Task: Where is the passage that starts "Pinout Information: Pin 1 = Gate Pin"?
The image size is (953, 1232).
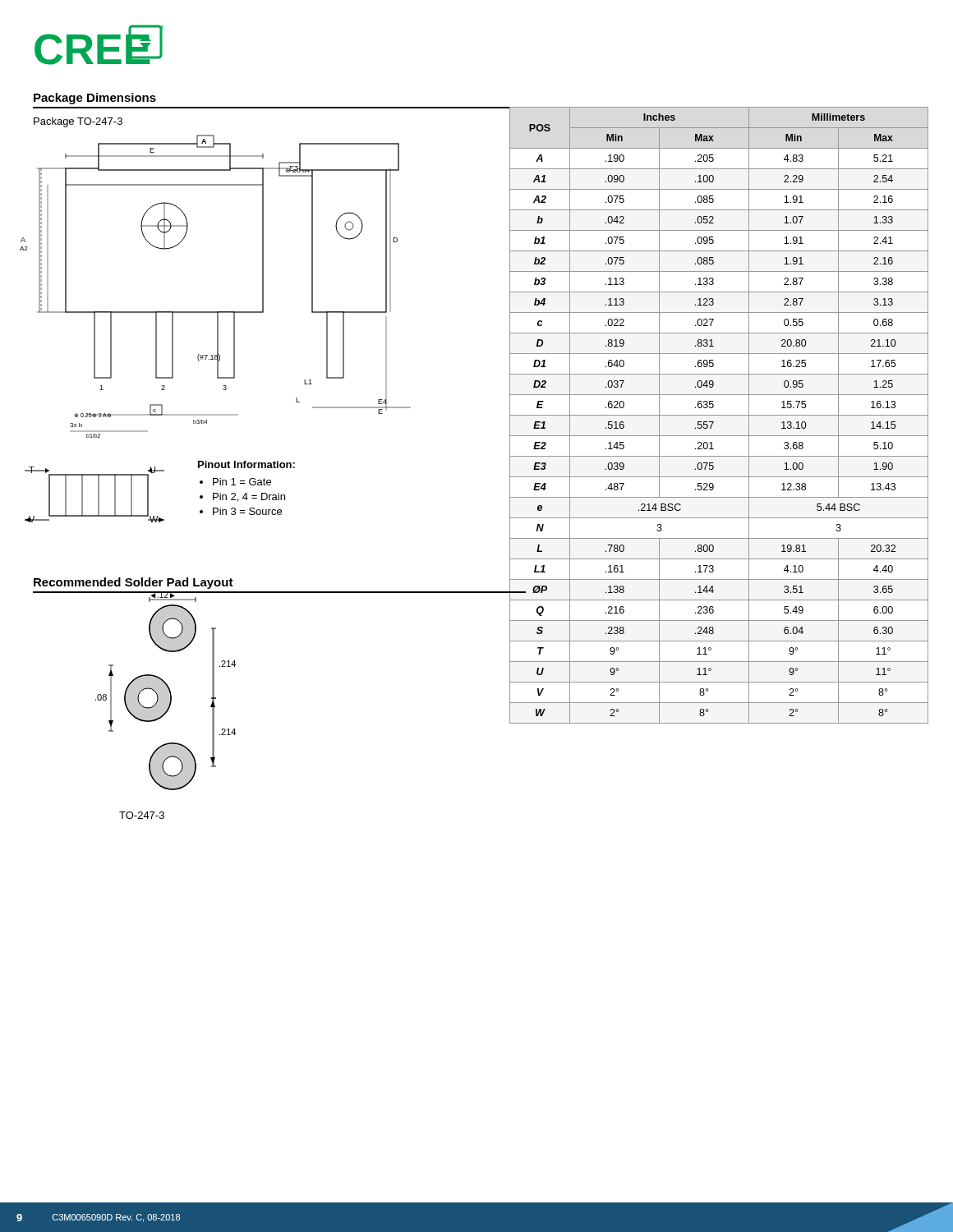Action: tap(246, 488)
